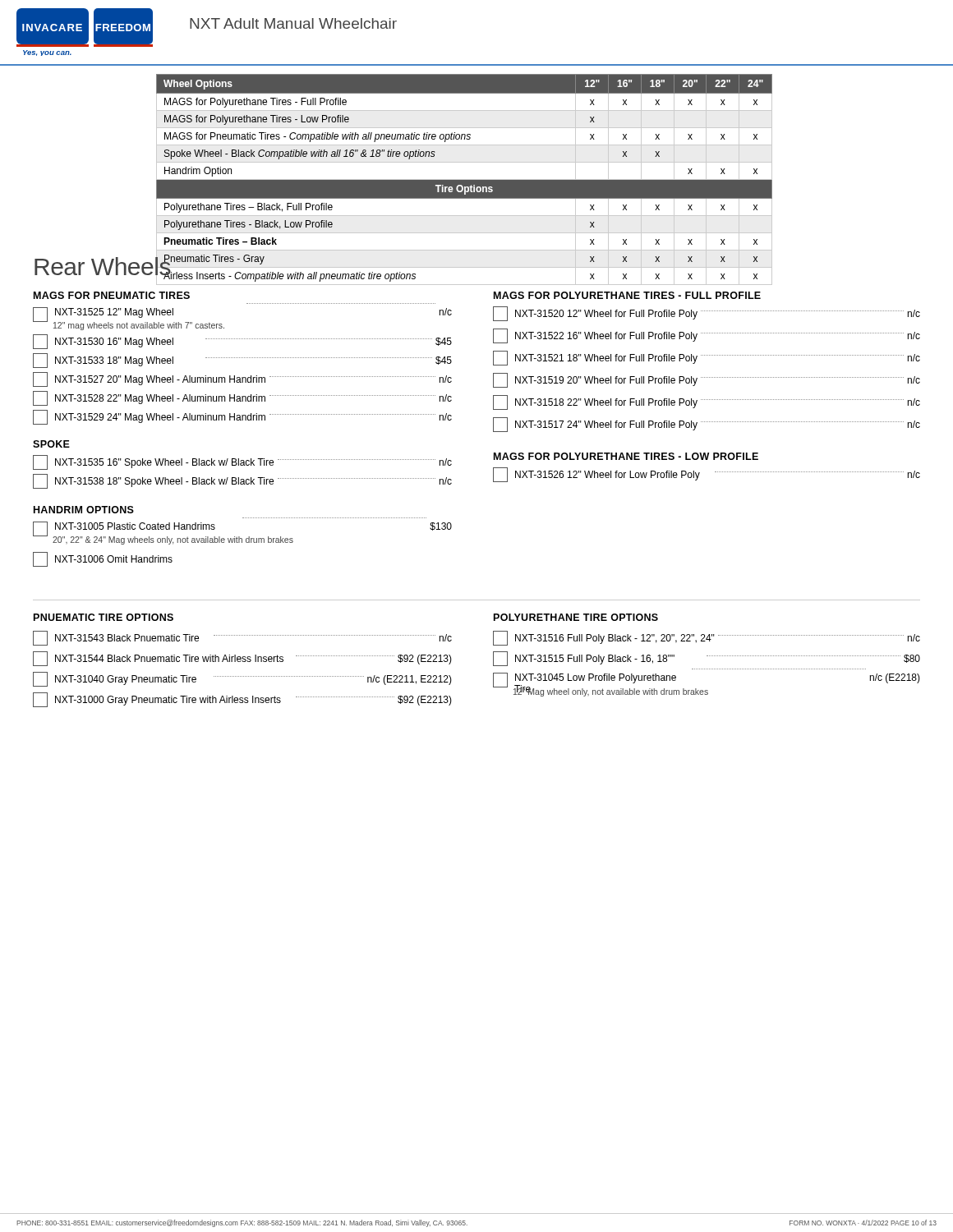Find the list item with the text "20", 22" & 24" Mag wheels only,"
Image resolution: width=953 pixels, height=1232 pixels.
[x=173, y=540]
